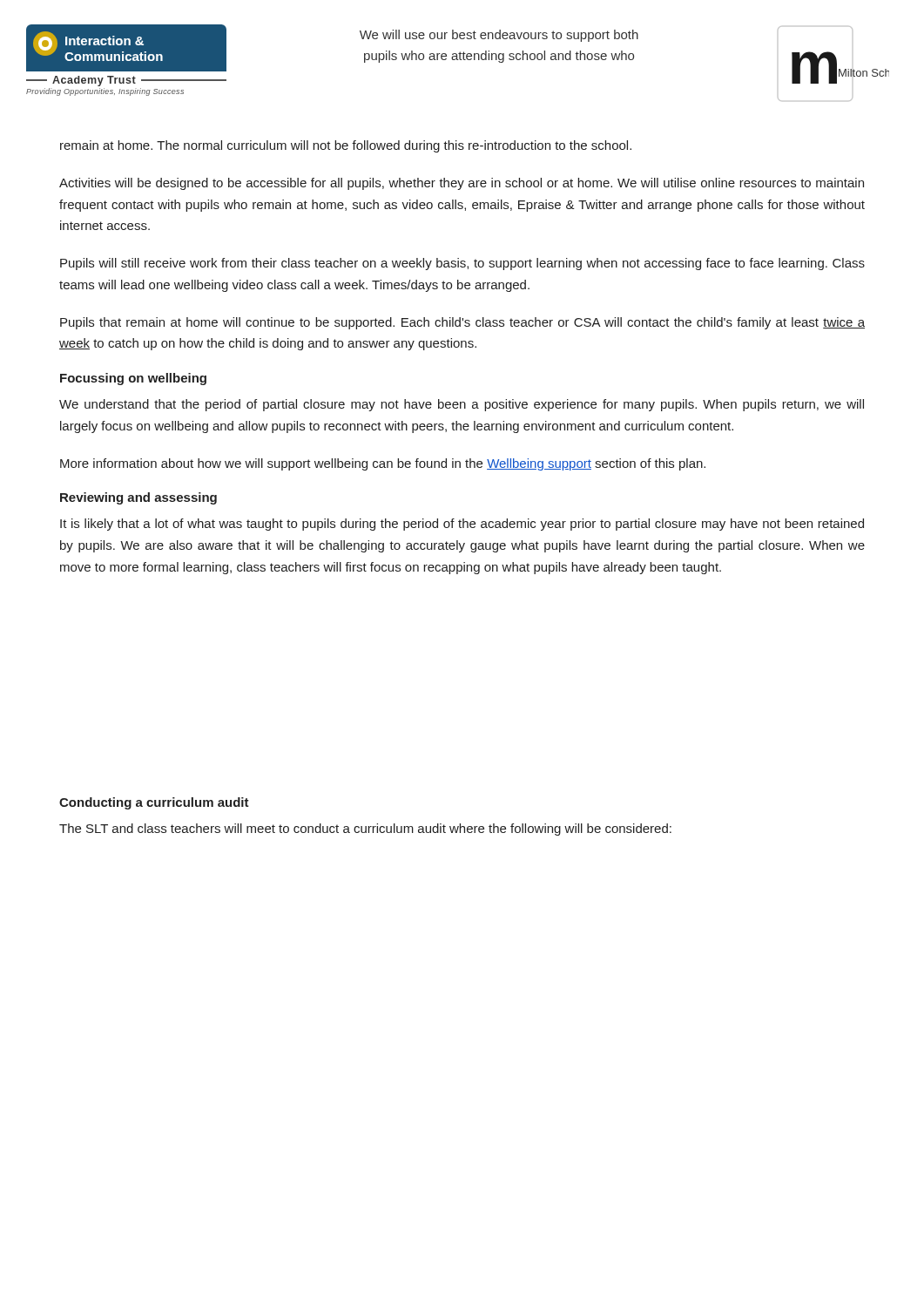Locate the region starting "We understand that the period of"

point(462,415)
